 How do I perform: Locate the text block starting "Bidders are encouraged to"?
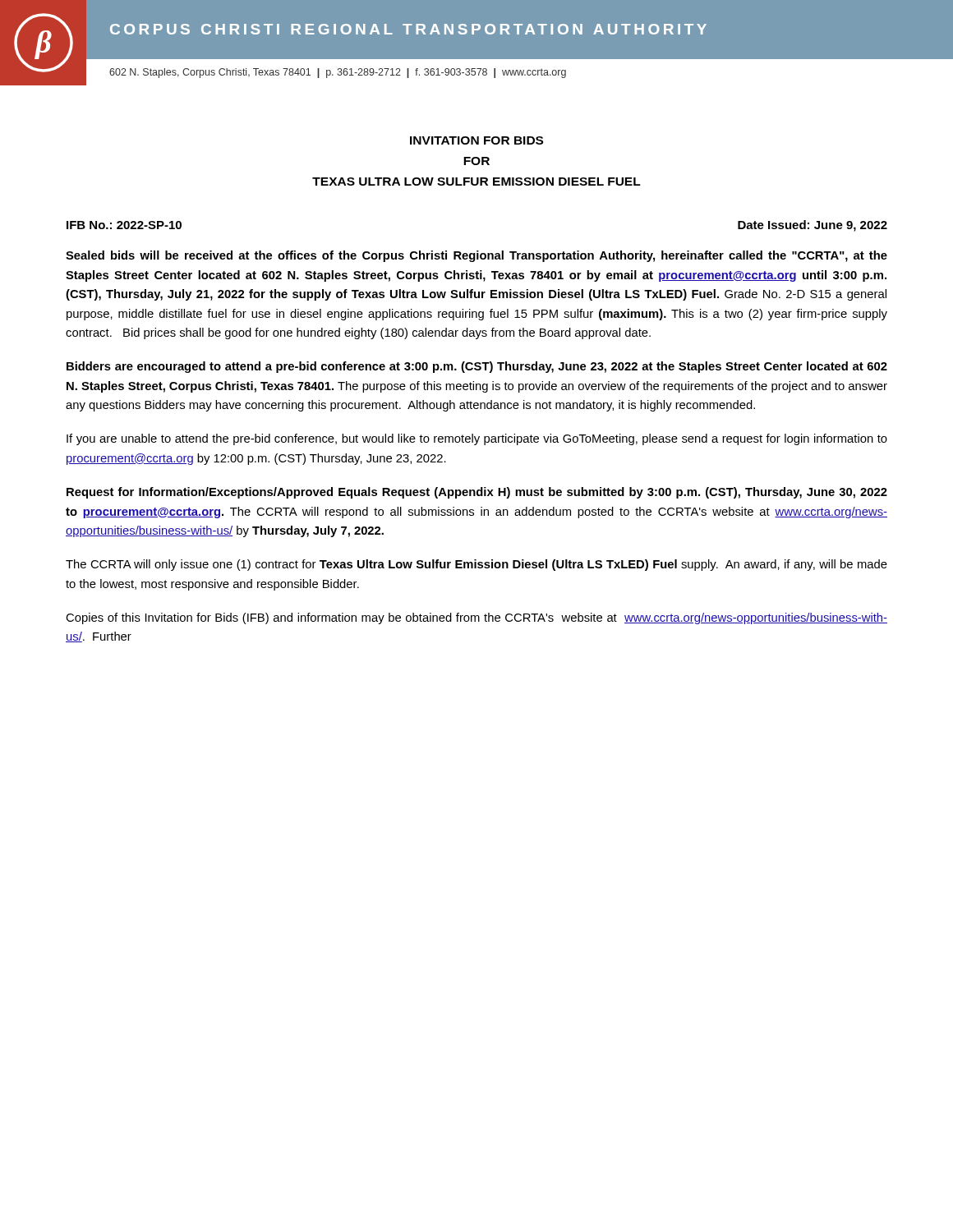(x=476, y=386)
